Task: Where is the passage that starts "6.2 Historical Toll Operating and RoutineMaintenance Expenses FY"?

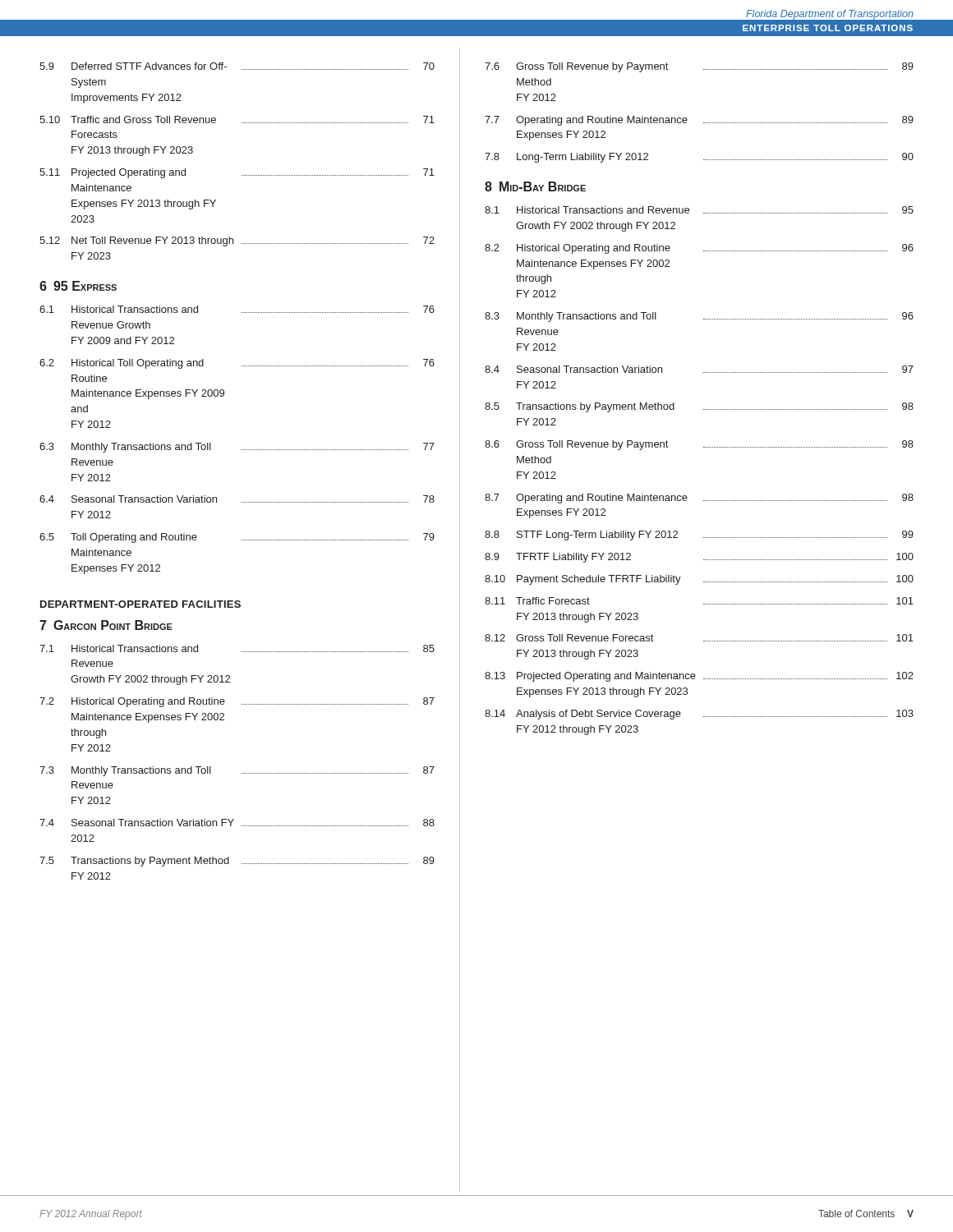Action: pyautogui.click(x=139, y=365)
